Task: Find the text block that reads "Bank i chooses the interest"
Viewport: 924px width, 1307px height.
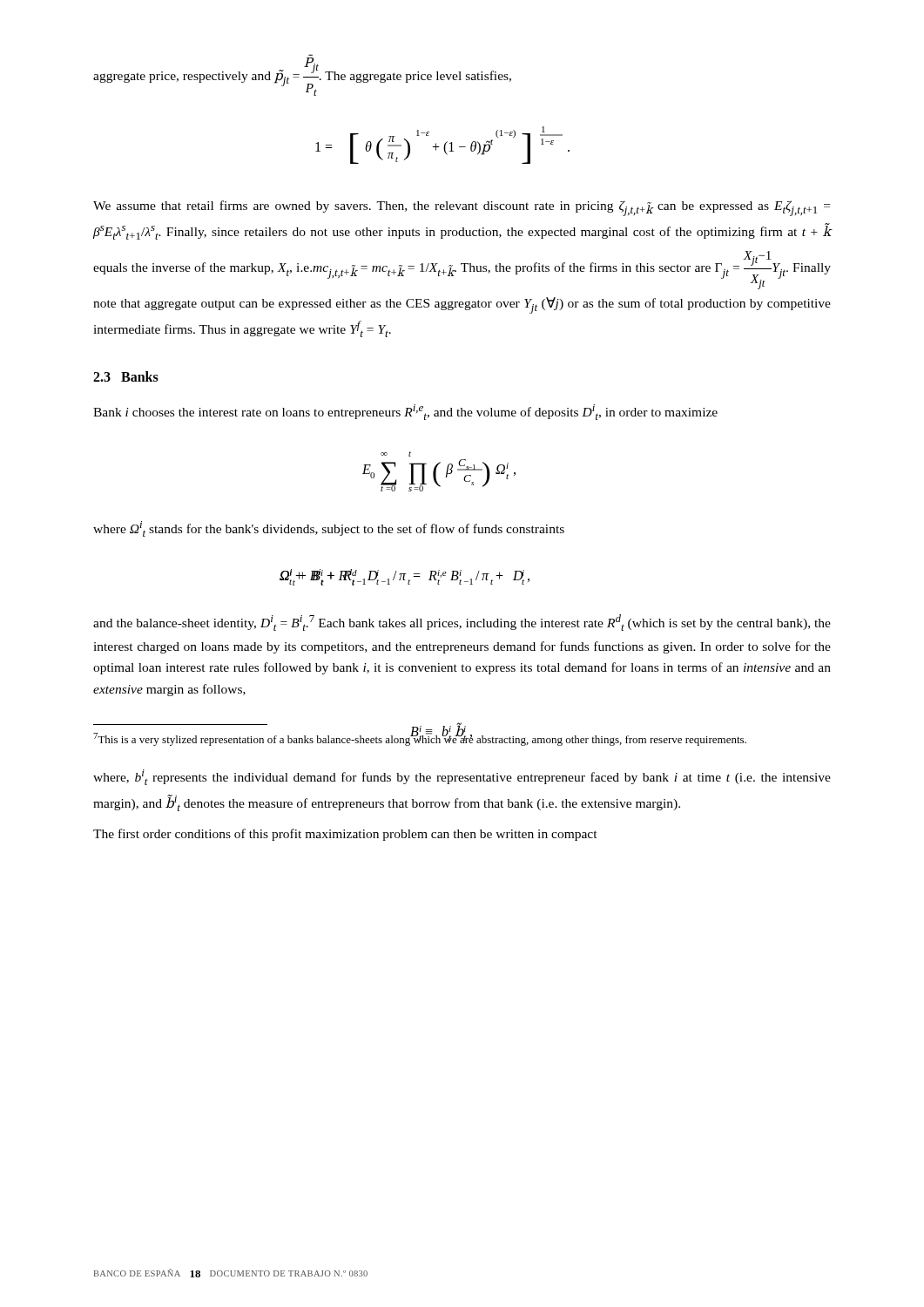Action: (x=405, y=412)
